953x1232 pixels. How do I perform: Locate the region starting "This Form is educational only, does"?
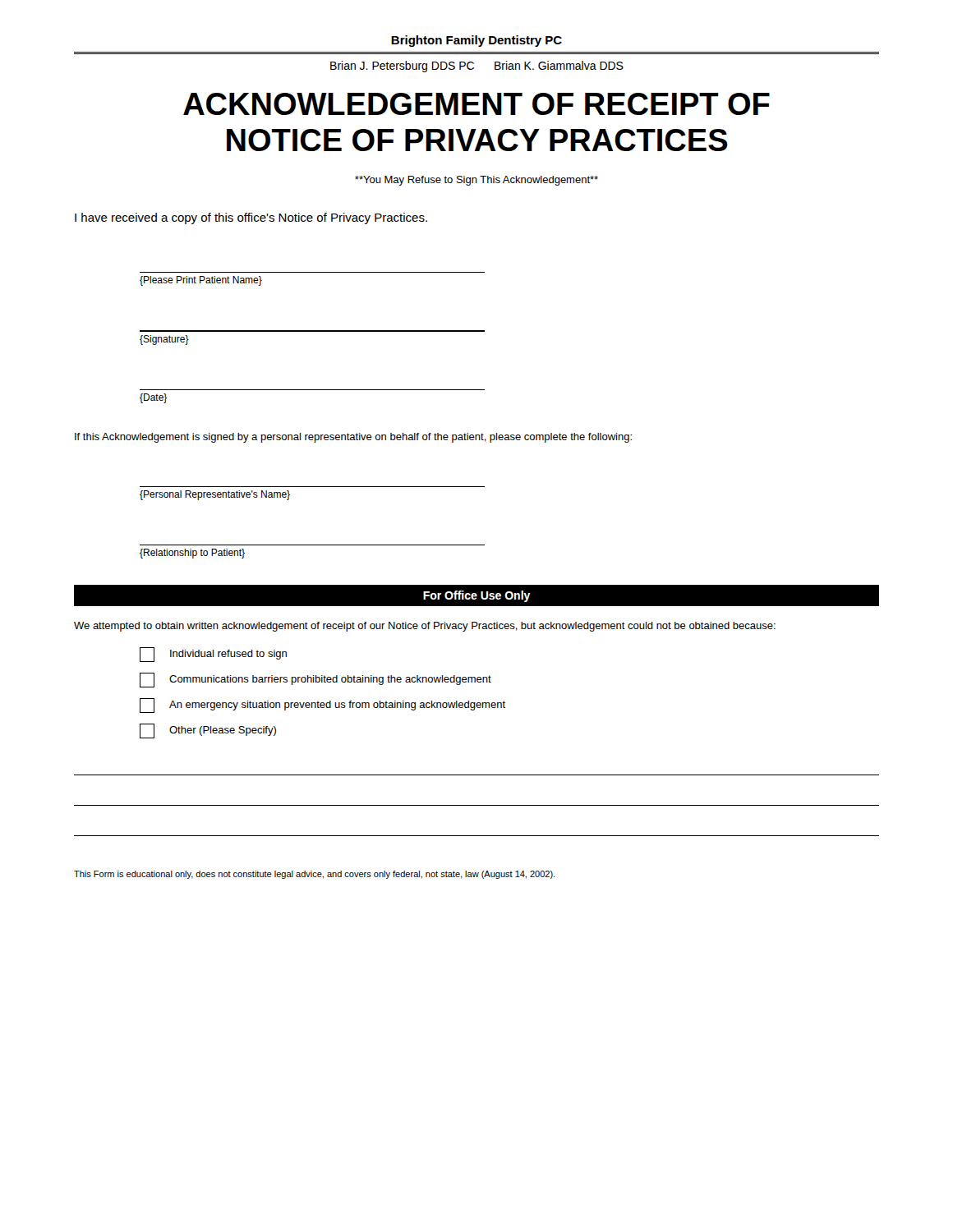(315, 874)
